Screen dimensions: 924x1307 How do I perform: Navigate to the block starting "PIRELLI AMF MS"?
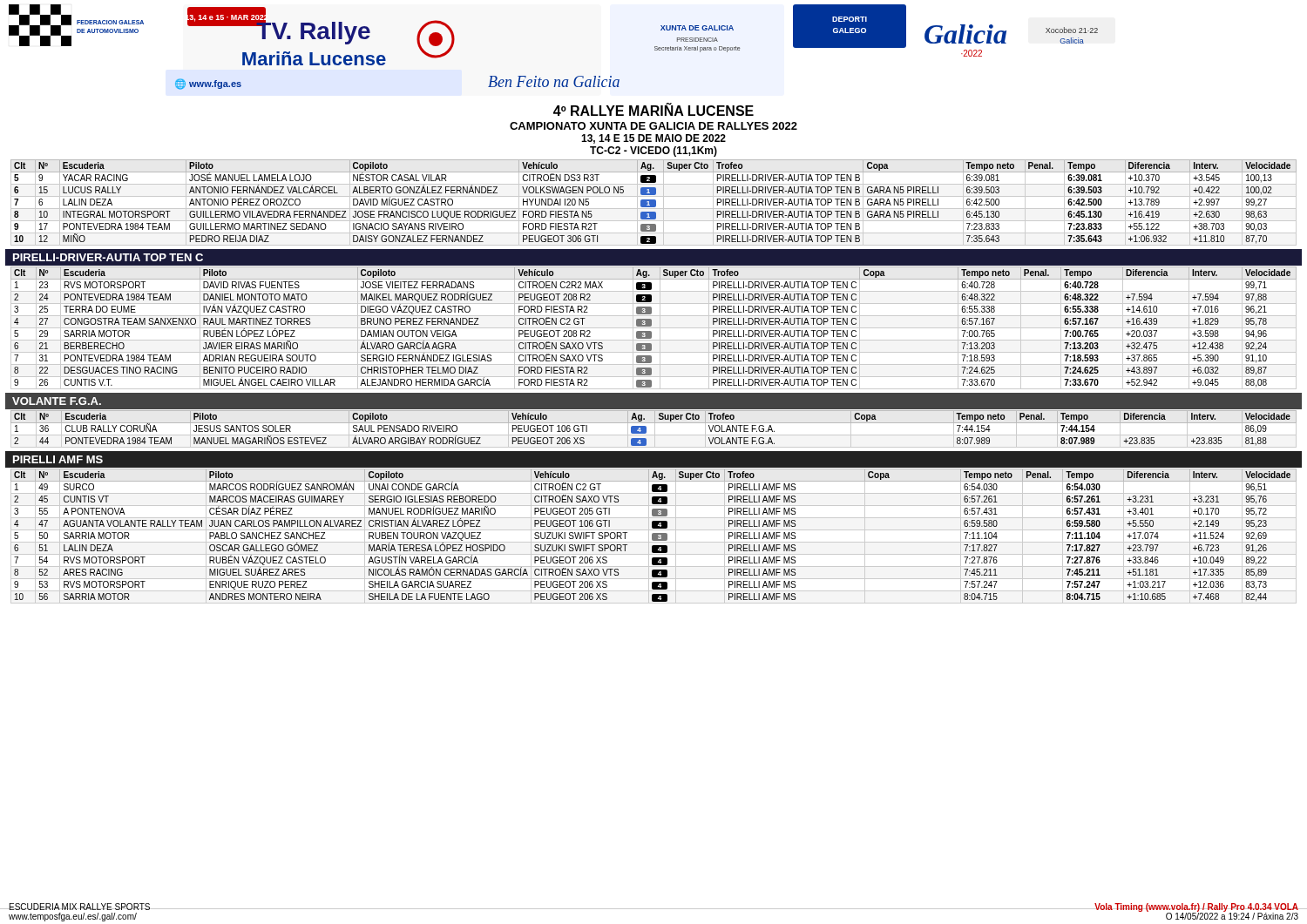(58, 459)
